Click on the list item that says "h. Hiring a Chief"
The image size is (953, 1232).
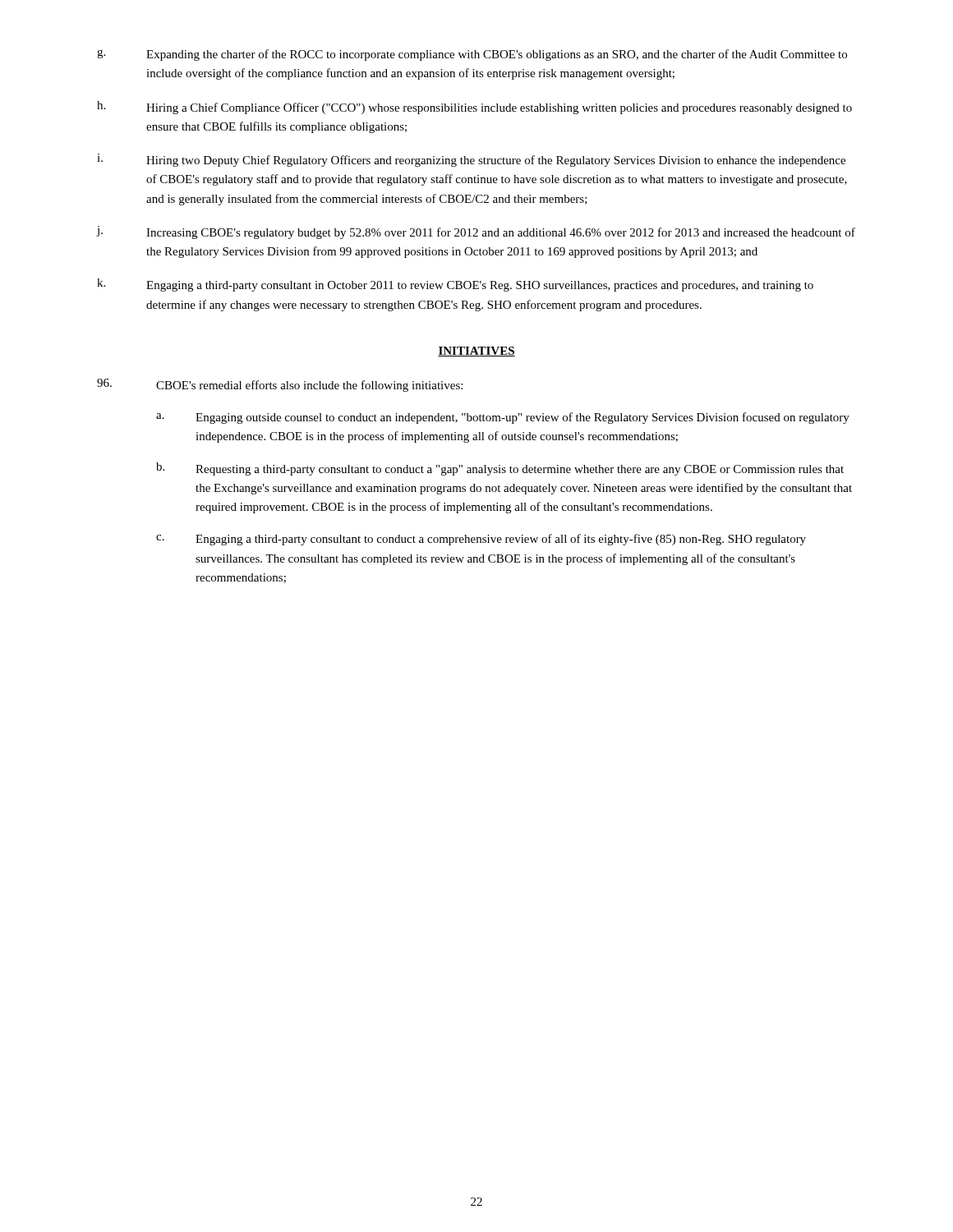(476, 117)
